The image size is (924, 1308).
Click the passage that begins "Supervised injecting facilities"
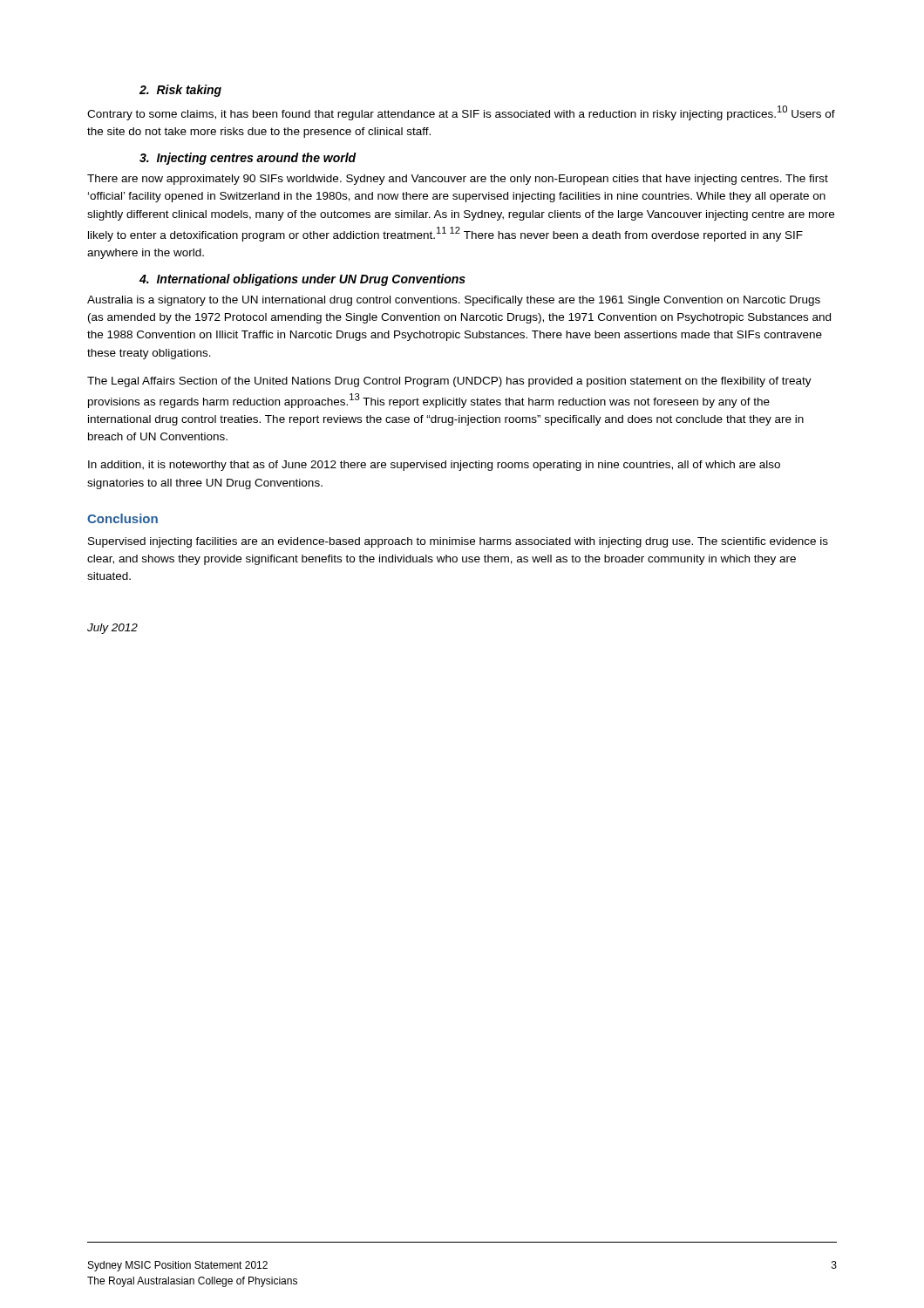click(458, 559)
